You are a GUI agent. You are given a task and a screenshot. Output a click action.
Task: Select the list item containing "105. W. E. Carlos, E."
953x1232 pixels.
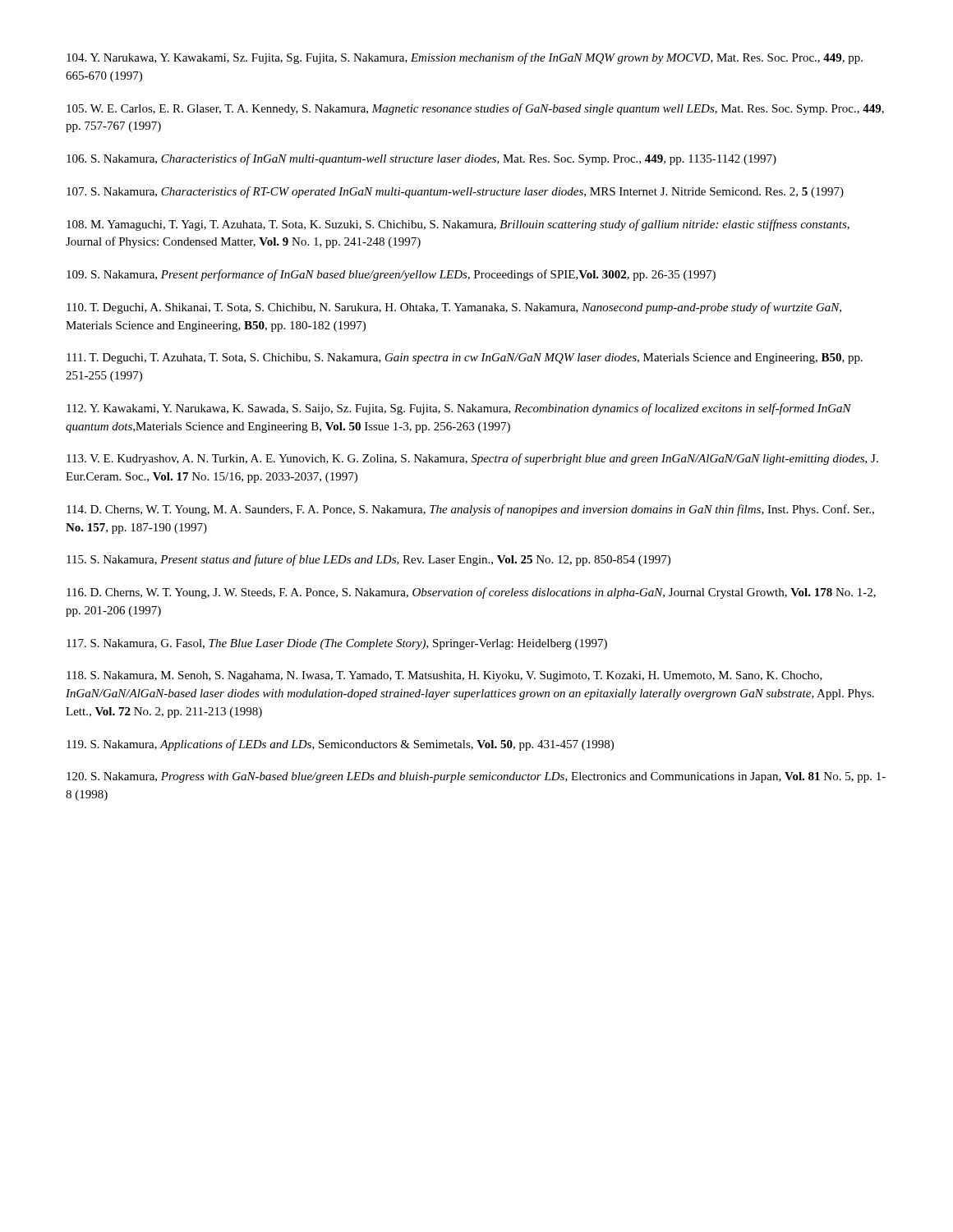[475, 117]
